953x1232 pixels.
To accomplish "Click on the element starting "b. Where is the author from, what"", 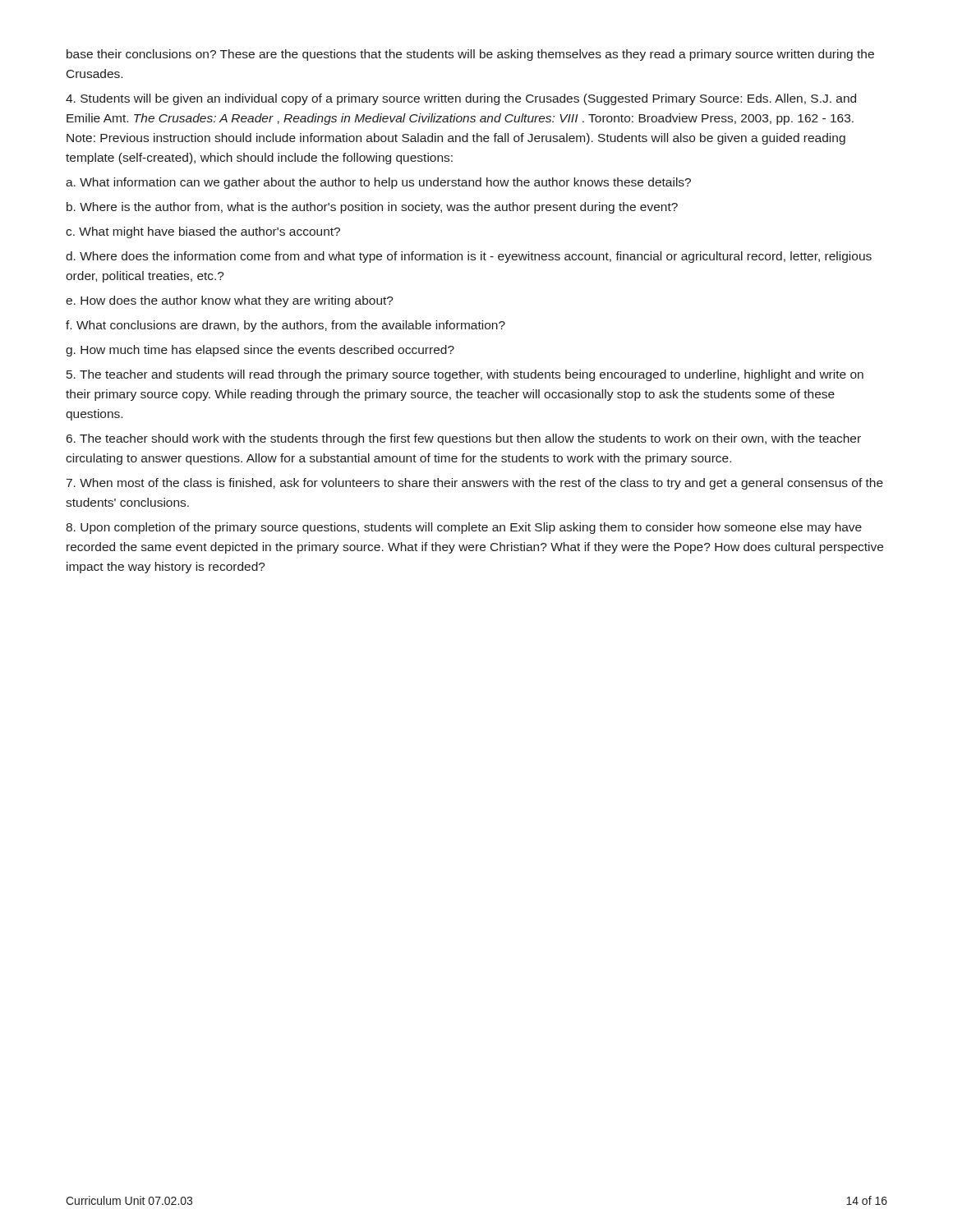I will 372,207.
